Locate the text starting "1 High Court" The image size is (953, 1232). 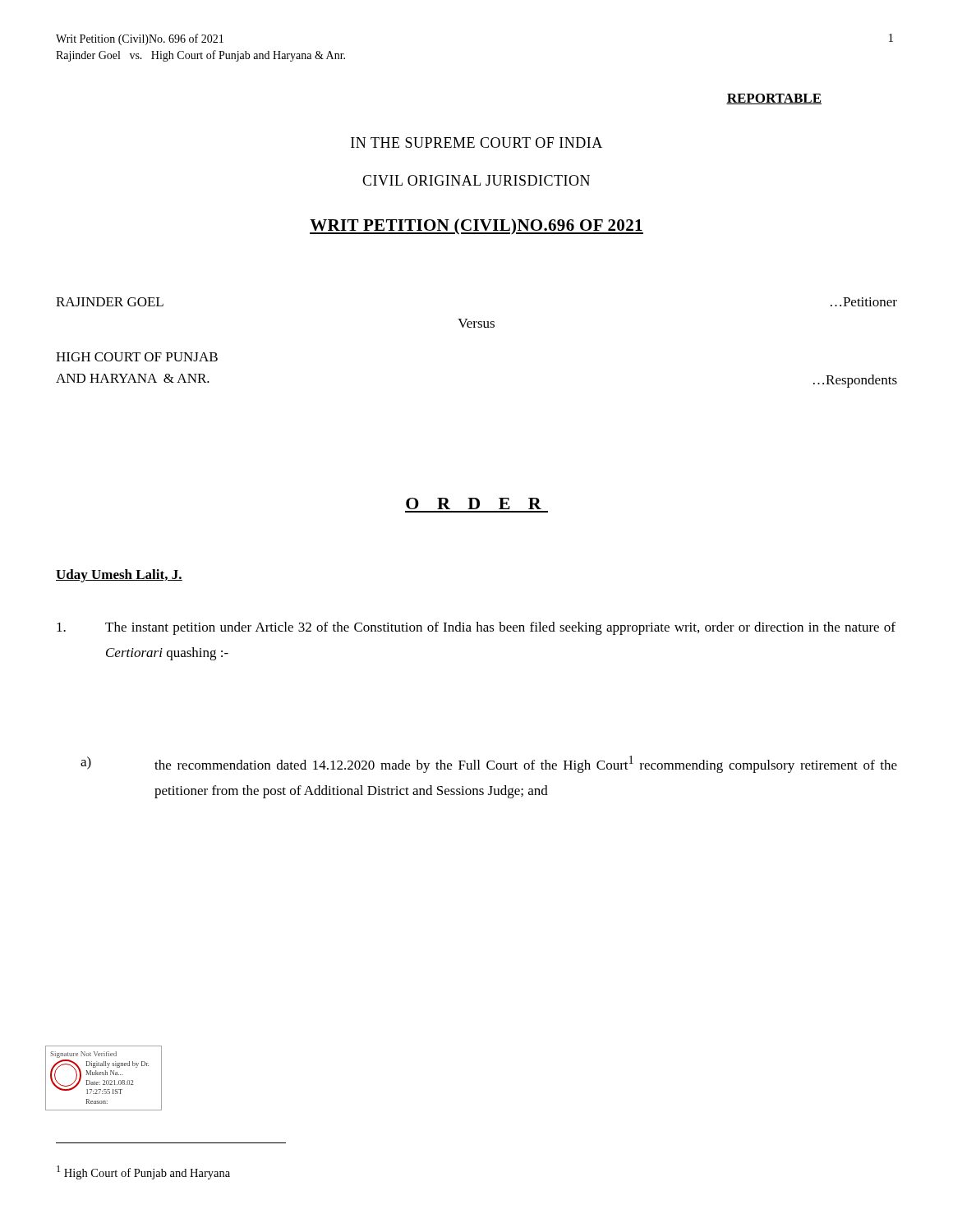click(143, 1172)
